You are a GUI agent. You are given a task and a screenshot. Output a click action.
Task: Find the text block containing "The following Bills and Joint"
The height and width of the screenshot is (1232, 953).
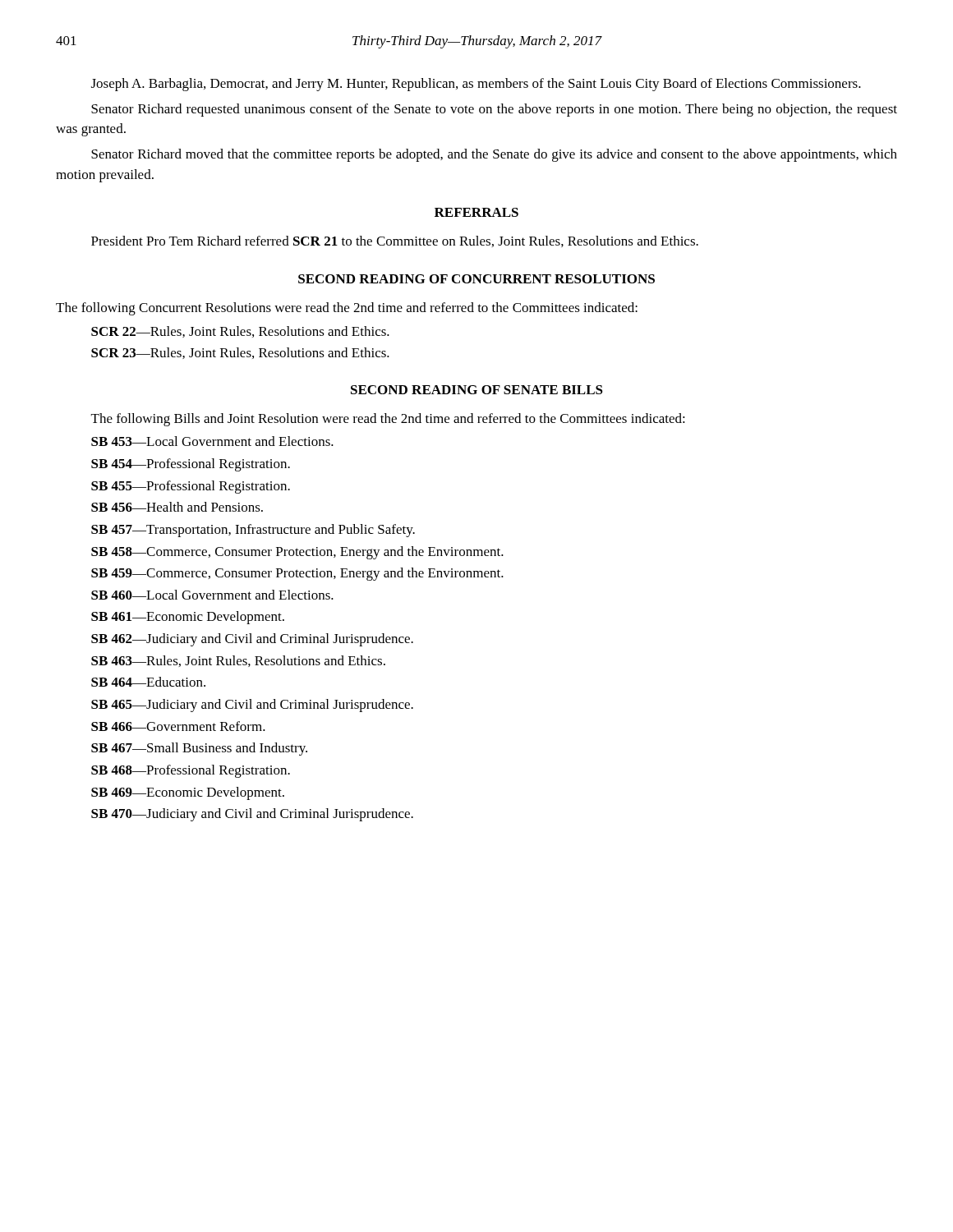(x=476, y=419)
